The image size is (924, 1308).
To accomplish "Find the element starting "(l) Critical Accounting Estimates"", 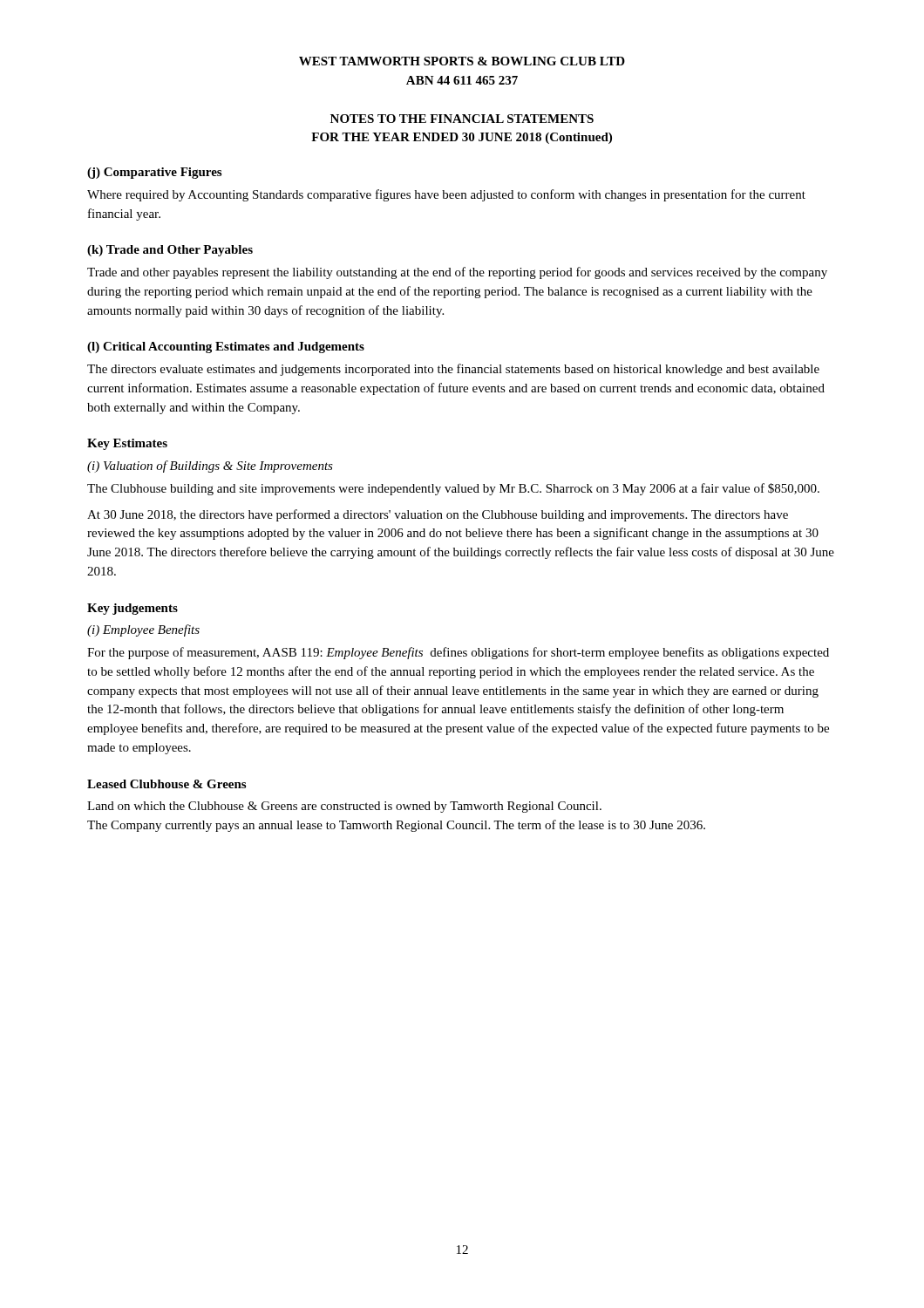I will 226,347.
